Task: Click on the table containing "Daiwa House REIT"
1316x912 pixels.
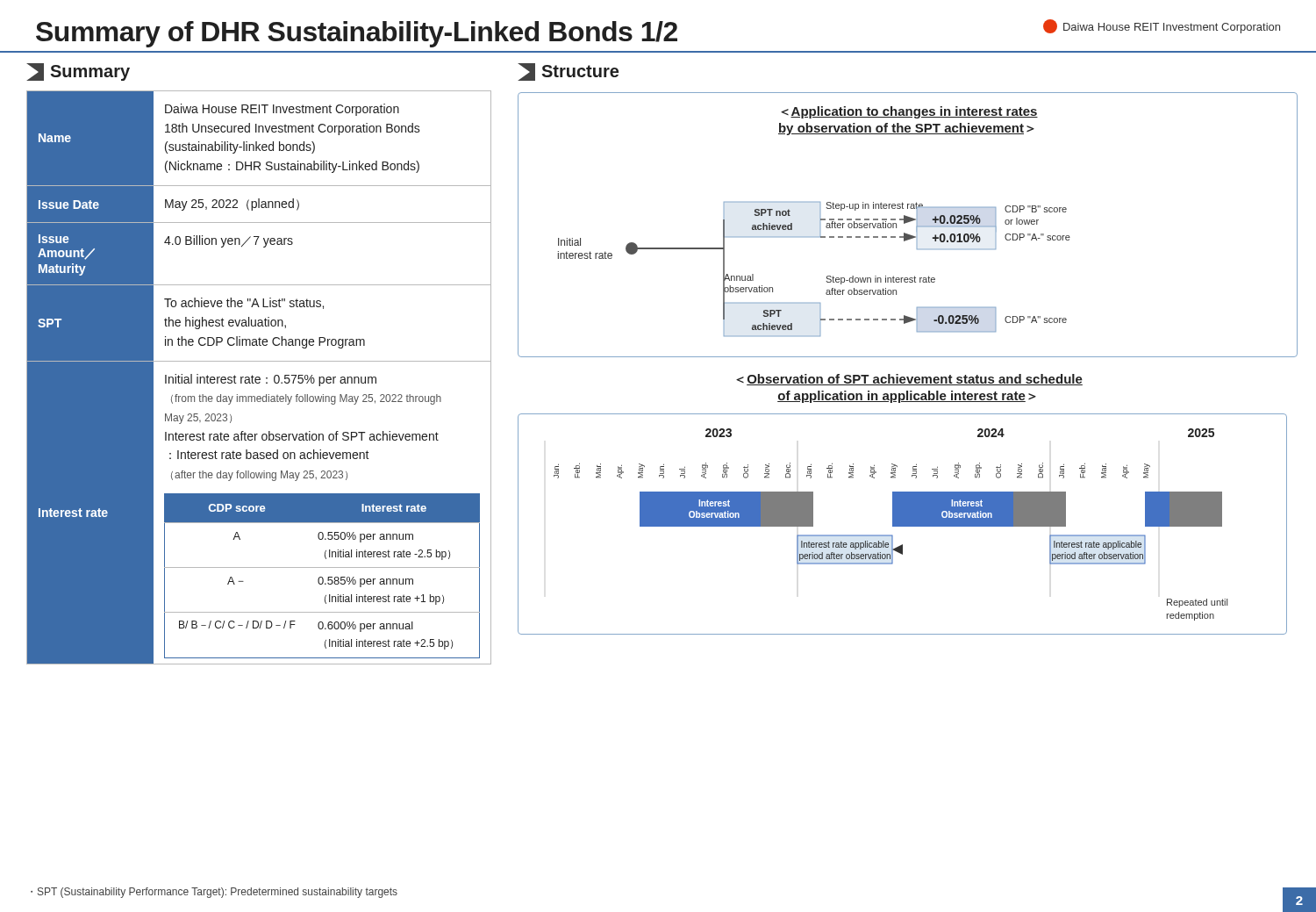Action: pos(259,377)
